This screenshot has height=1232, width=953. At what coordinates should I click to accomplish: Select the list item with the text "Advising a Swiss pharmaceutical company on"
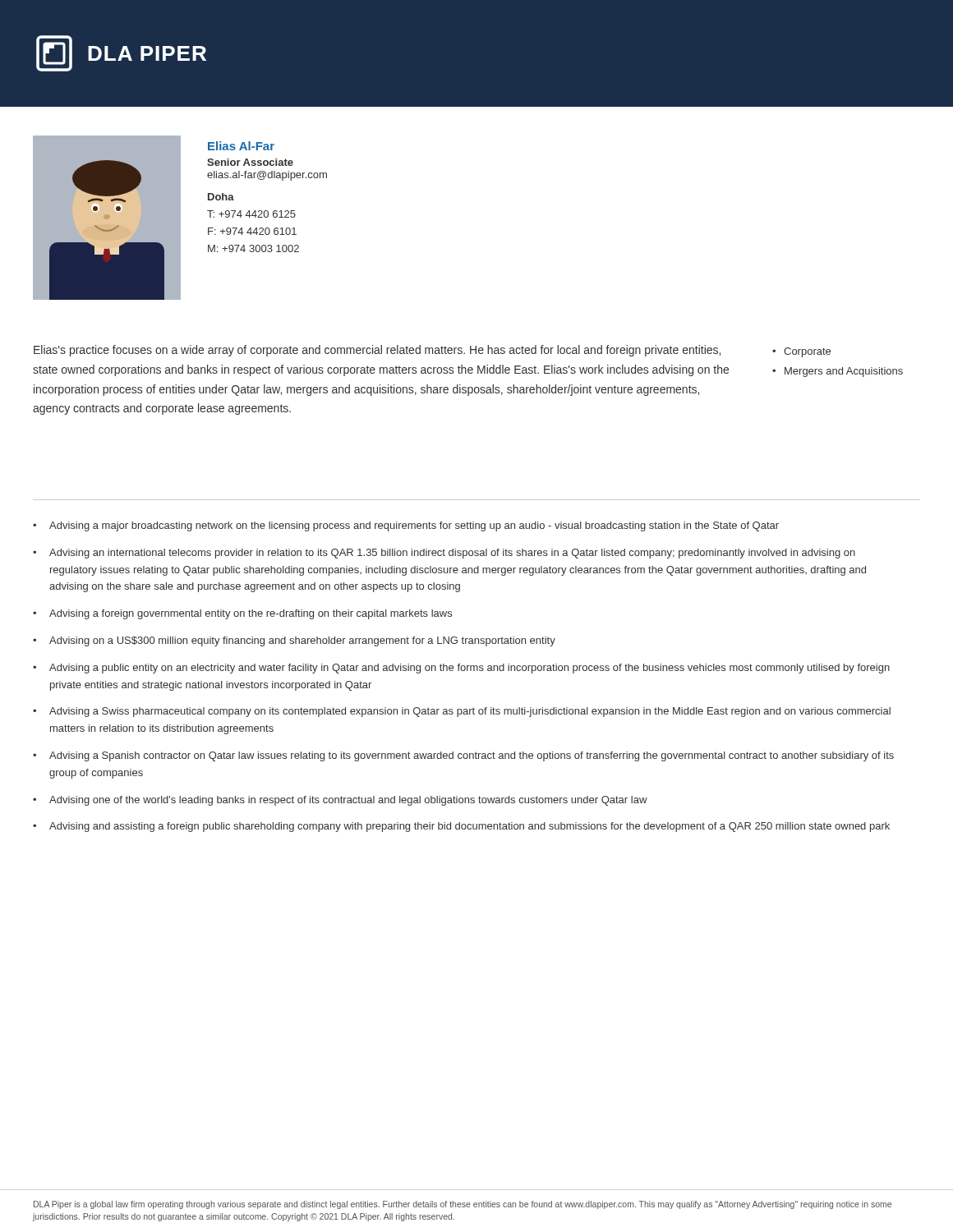point(470,720)
